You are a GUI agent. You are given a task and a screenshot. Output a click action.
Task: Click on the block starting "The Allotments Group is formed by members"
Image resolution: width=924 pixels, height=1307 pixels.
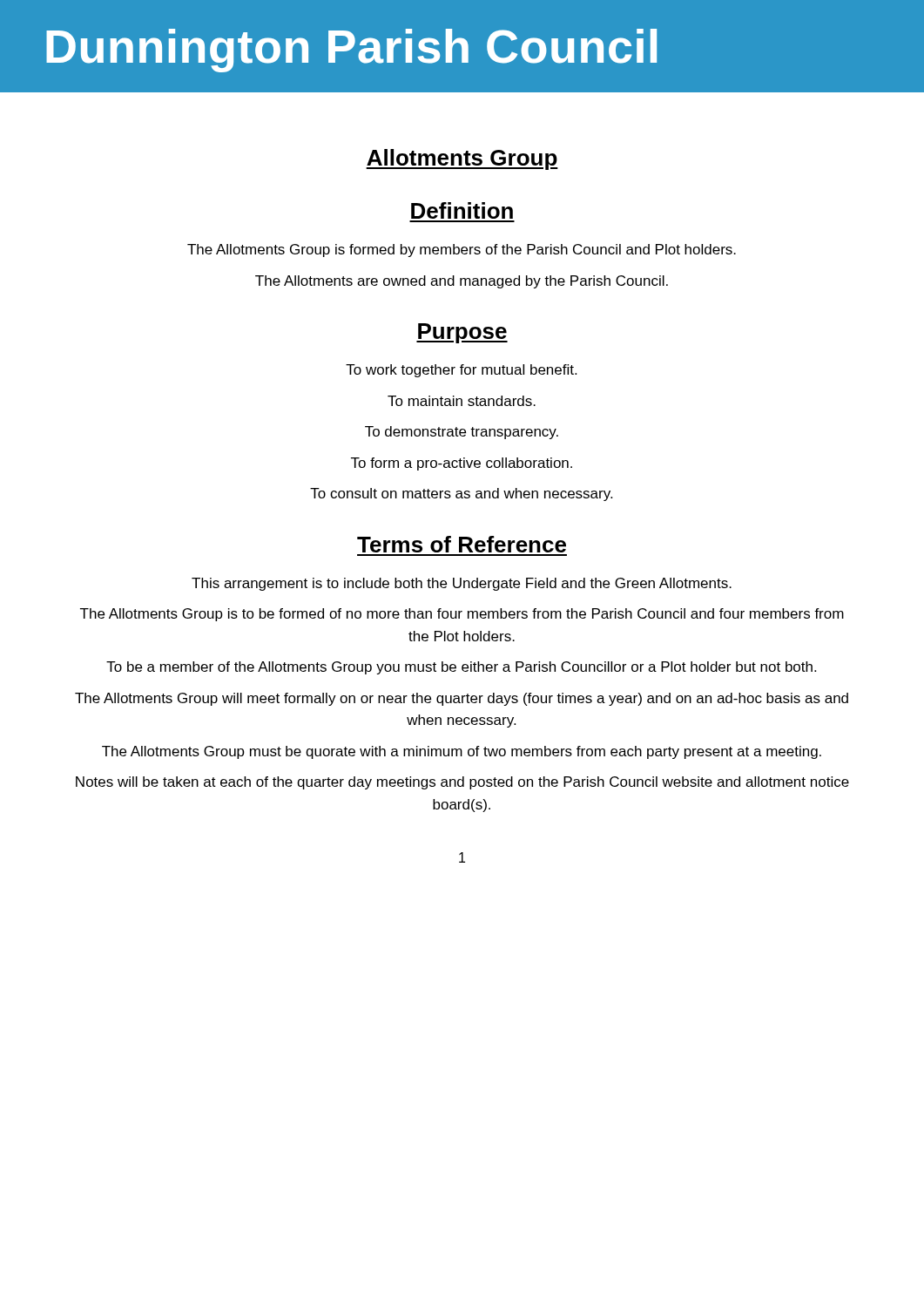[462, 250]
